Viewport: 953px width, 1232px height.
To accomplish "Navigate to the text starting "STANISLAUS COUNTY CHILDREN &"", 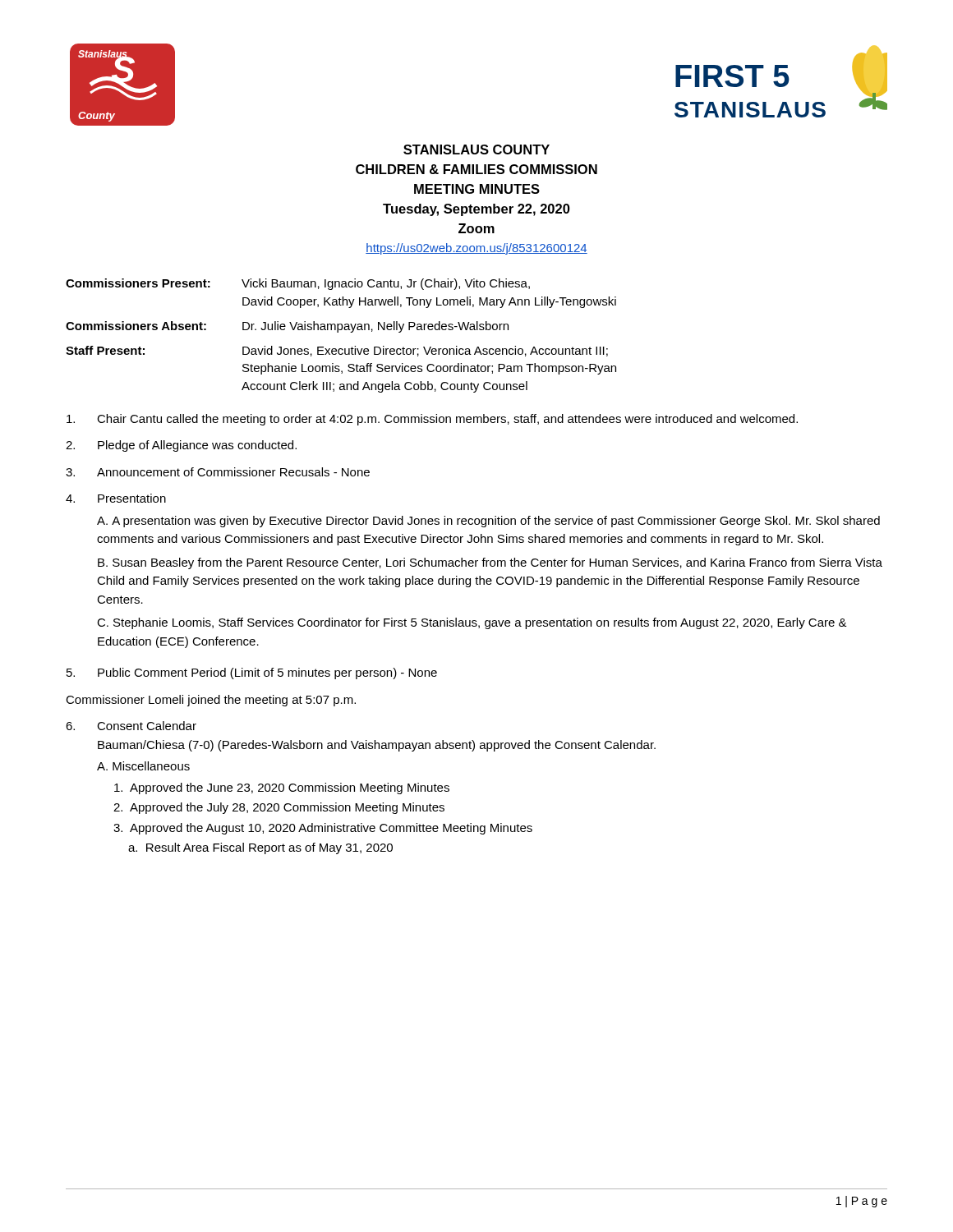I will [476, 198].
